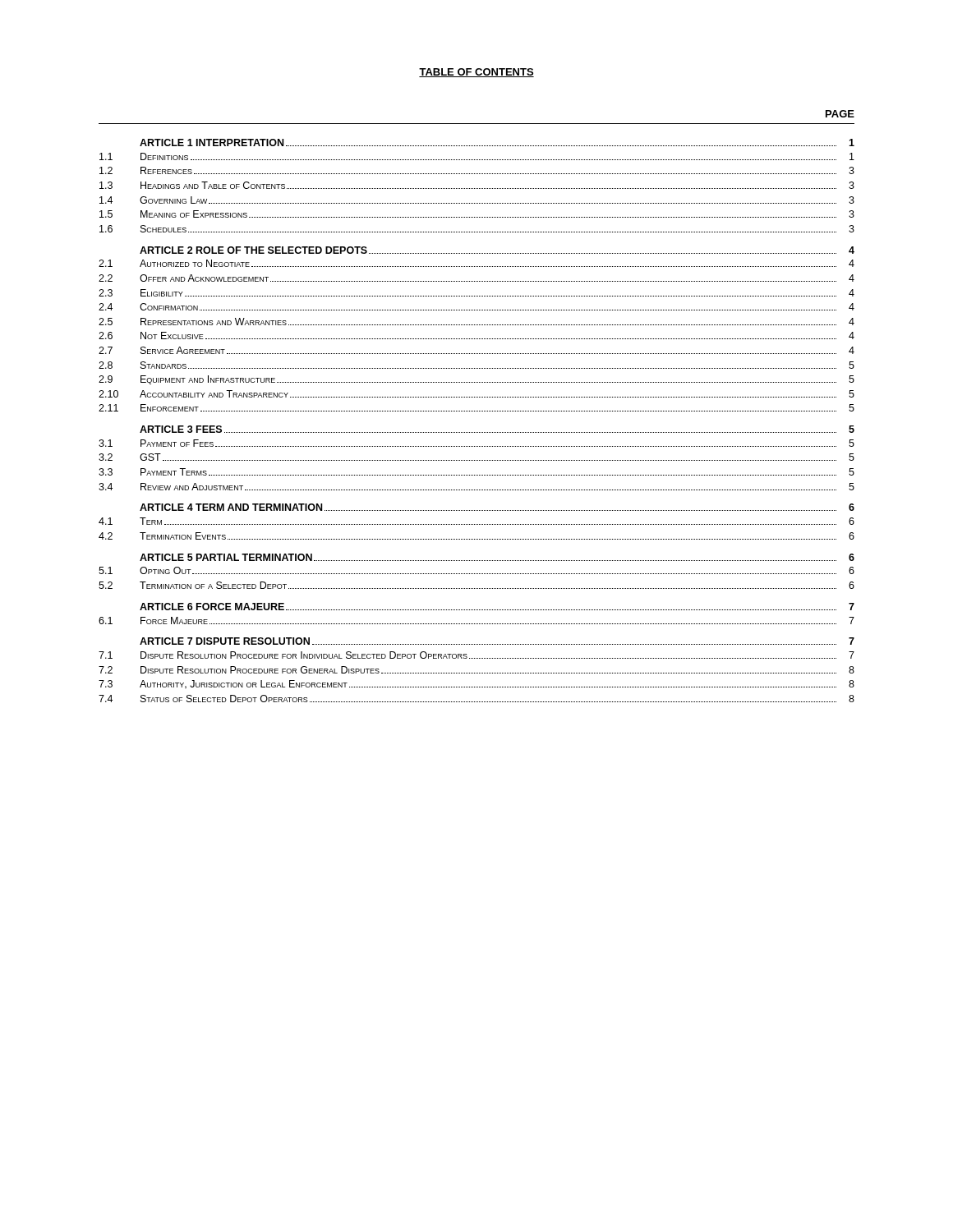Click on the text block starting "5.1 Opting Out 6"

pos(476,571)
